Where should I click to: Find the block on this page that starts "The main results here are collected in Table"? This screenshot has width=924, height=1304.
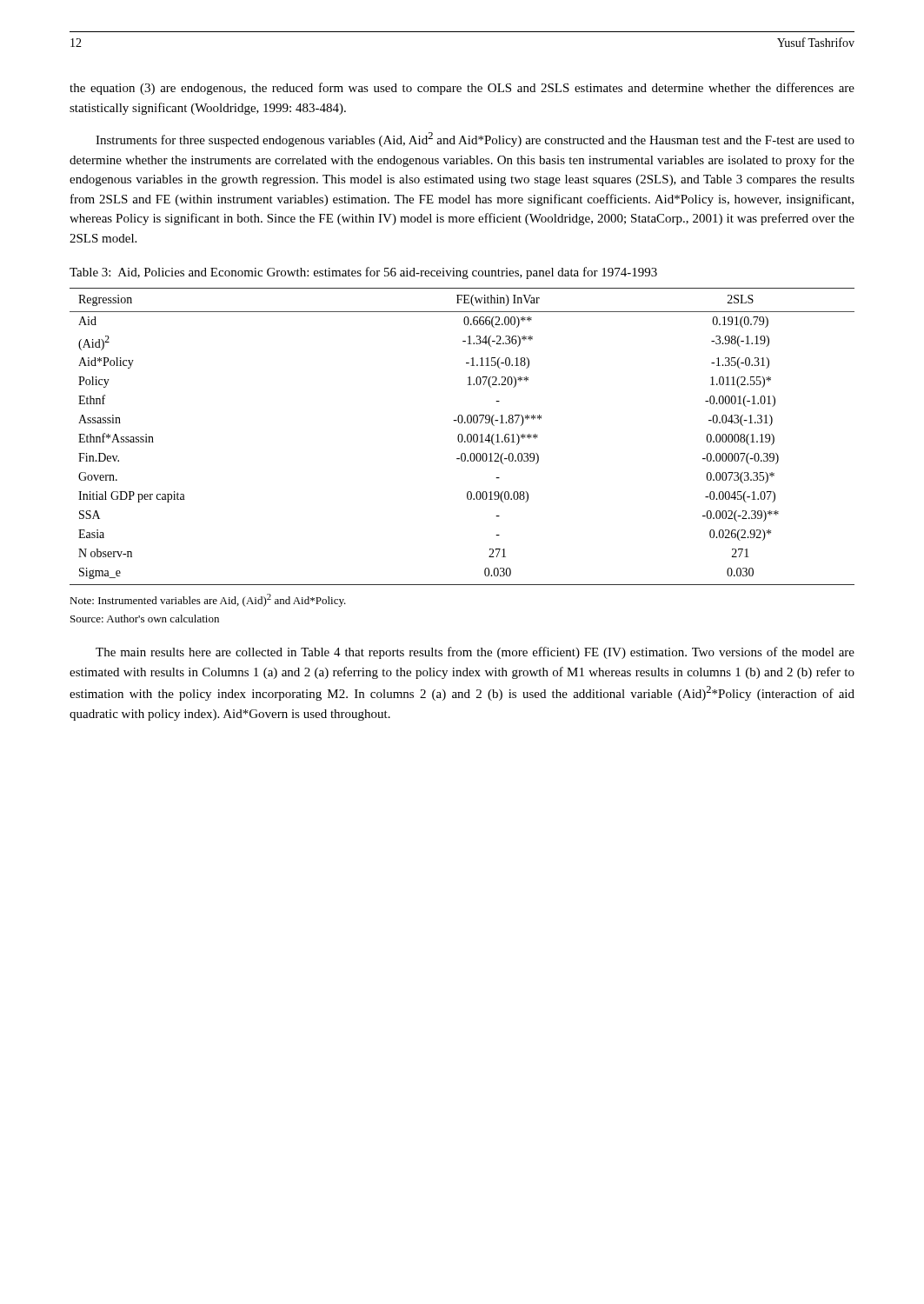(x=462, y=683)
